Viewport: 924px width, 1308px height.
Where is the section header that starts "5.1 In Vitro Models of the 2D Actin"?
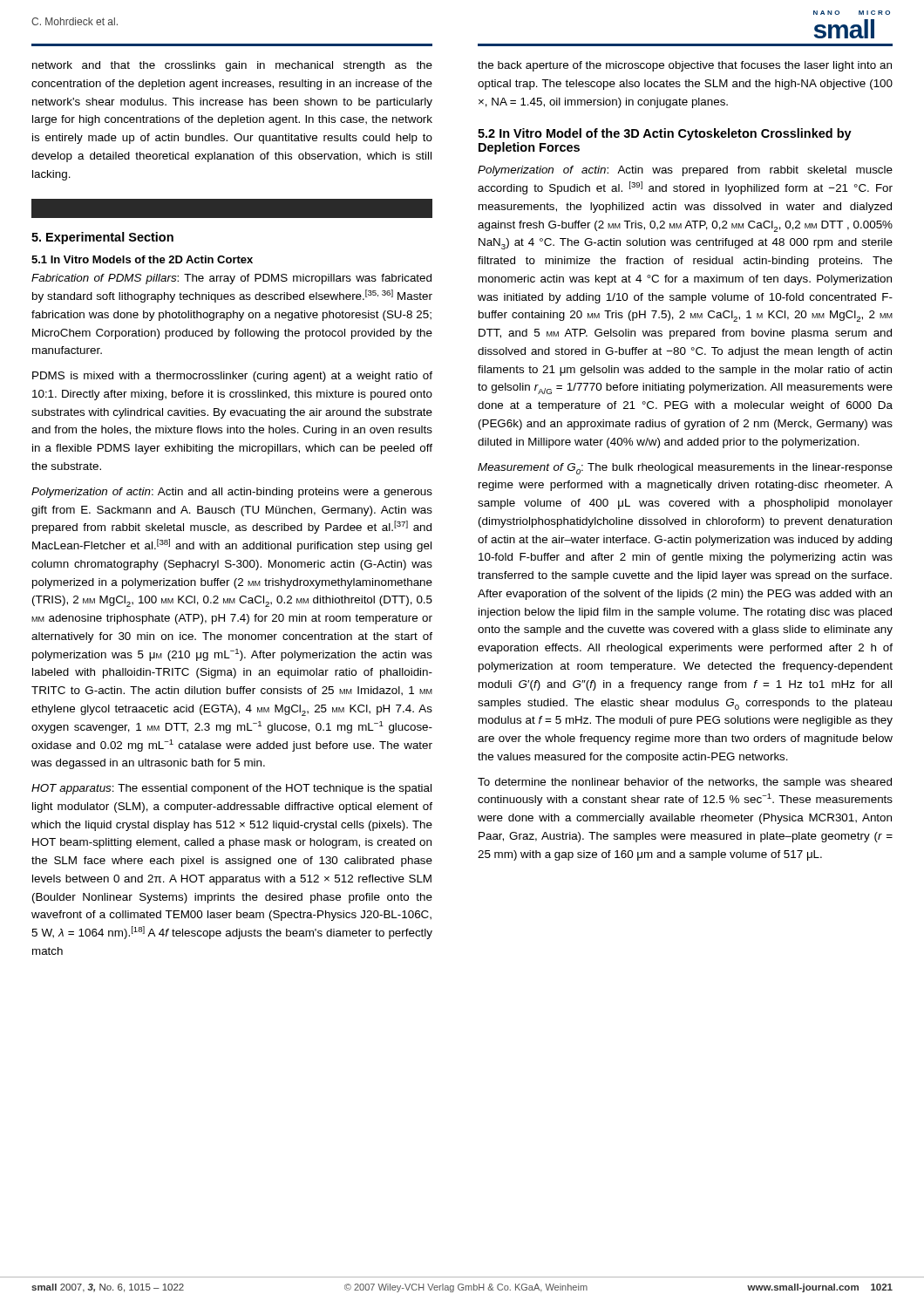coord(232,260)
